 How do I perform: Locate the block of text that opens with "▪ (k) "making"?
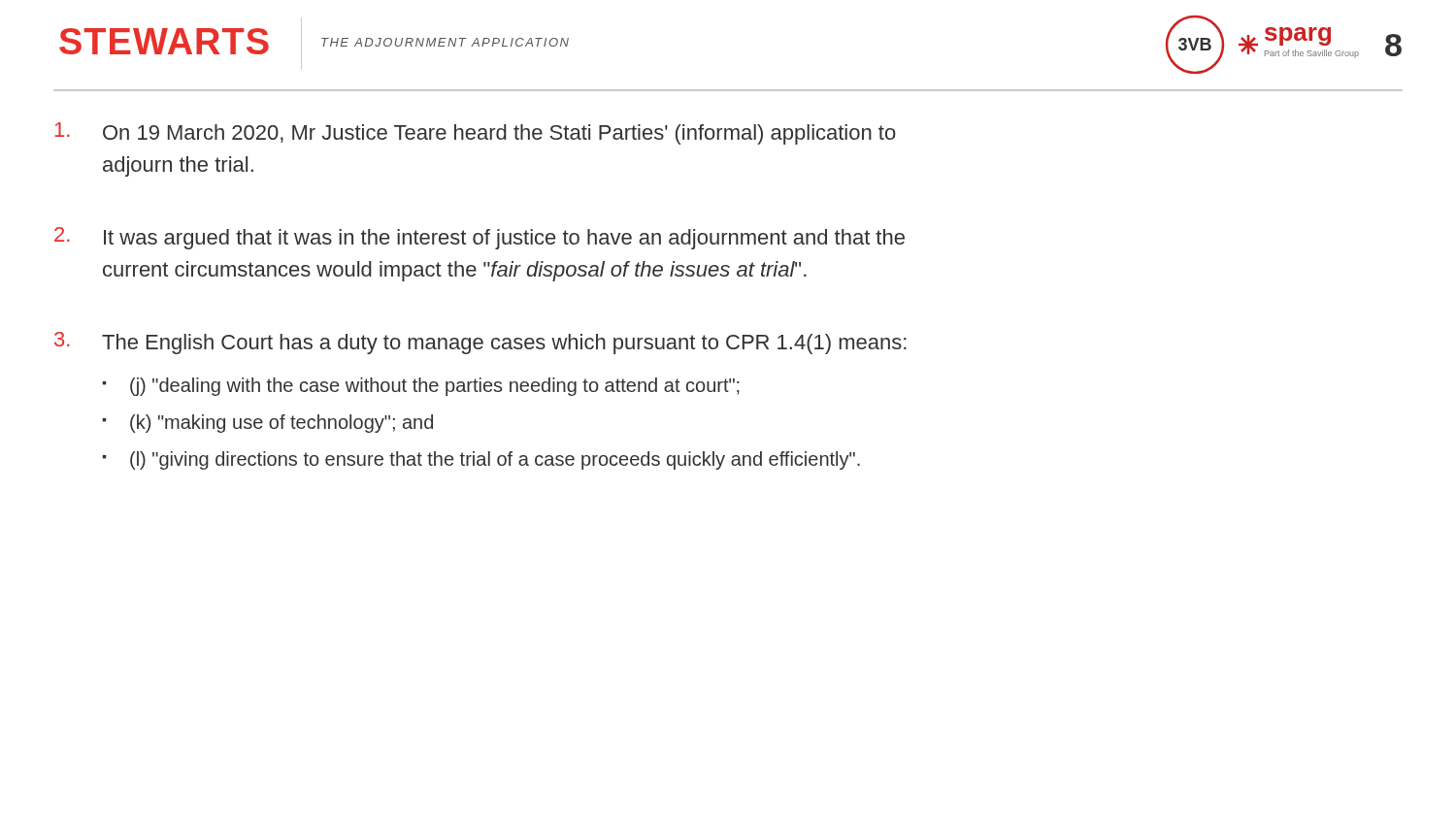pyautogui.click(x=268, y=422)
